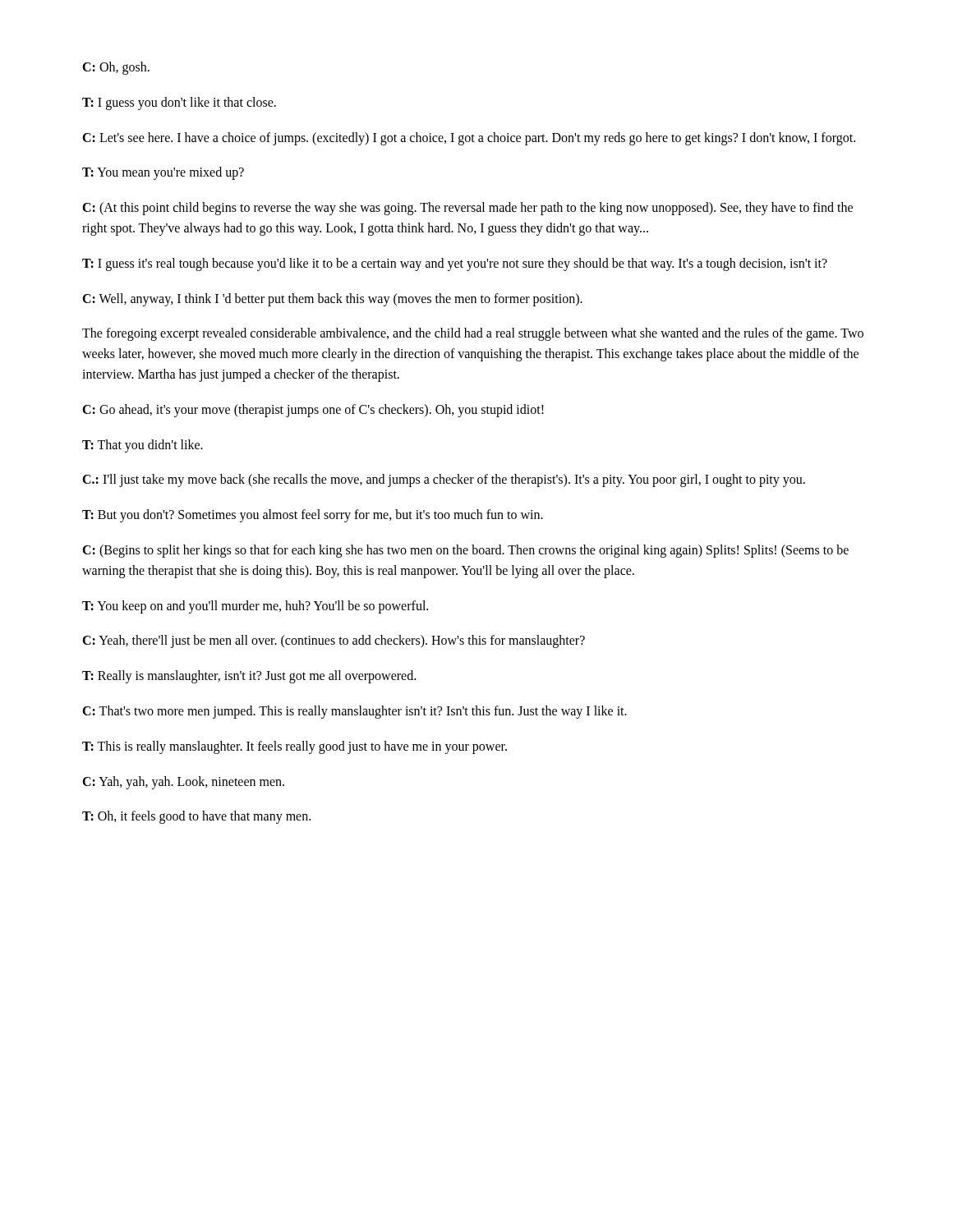Point to the block beginning "C: That's two more men jumped. This"

pos(355,711)
